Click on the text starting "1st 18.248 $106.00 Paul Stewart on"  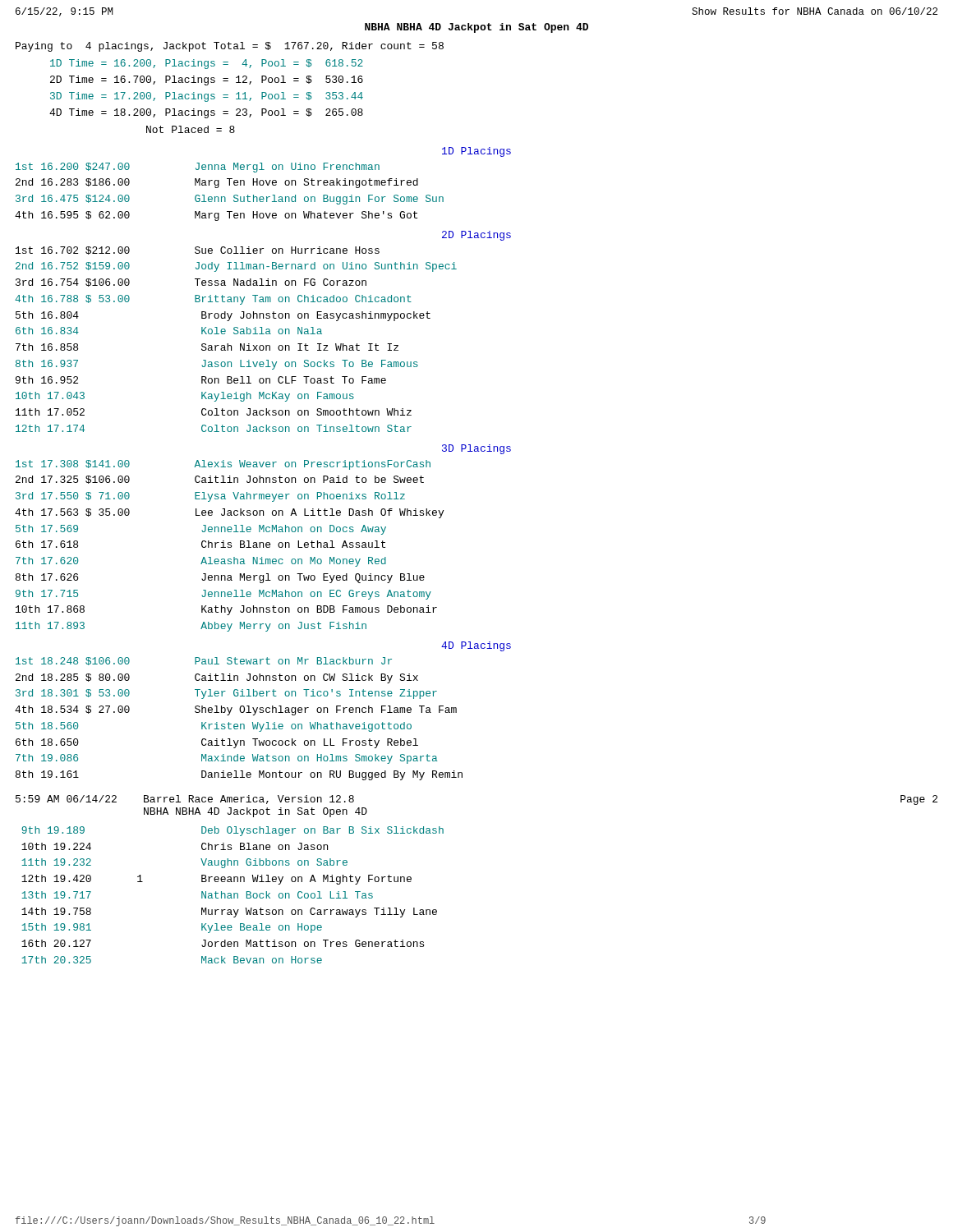click(x=204, y=662)
